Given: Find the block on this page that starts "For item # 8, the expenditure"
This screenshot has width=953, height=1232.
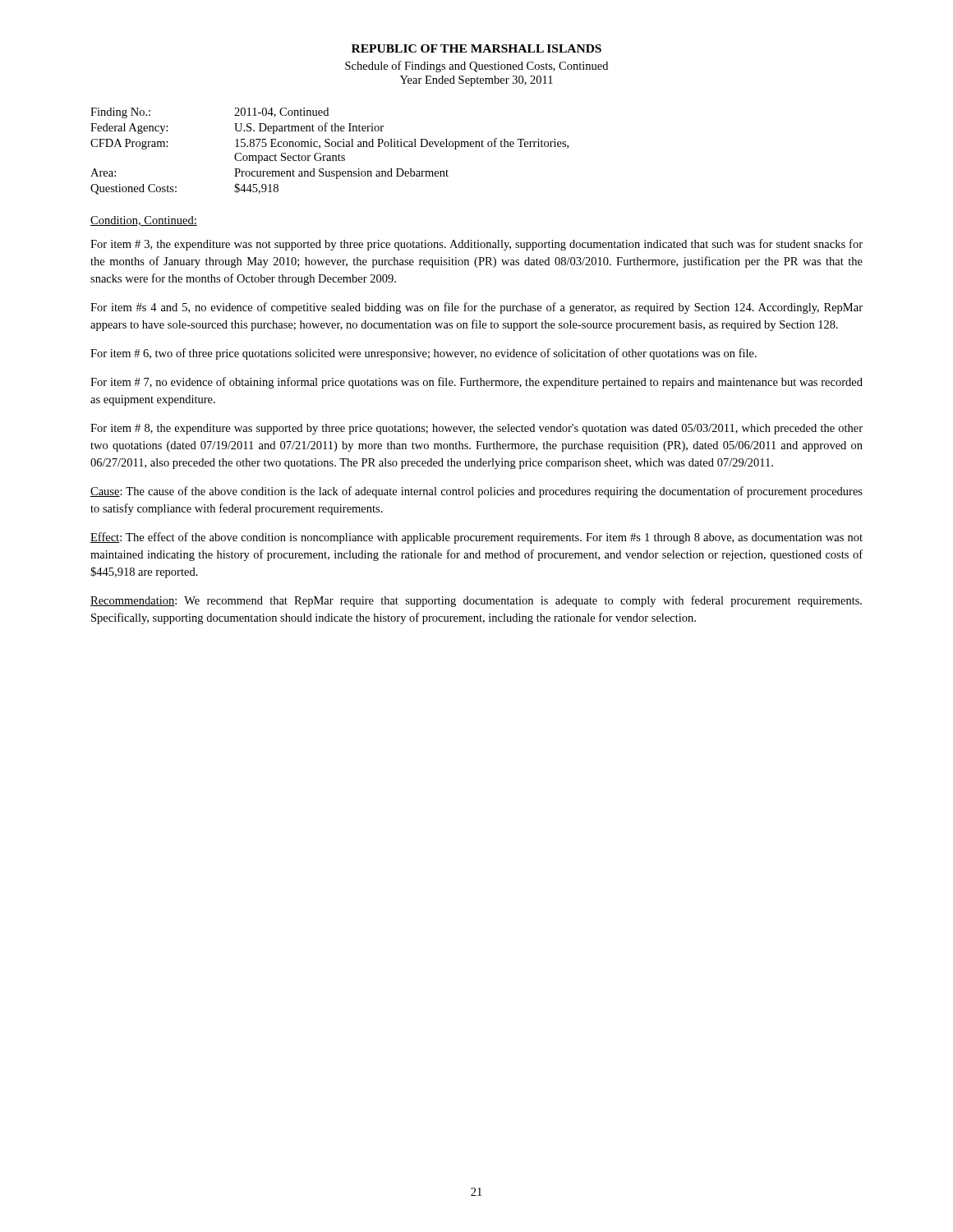Looking at the screenshot, I should [x=476, y=445].
